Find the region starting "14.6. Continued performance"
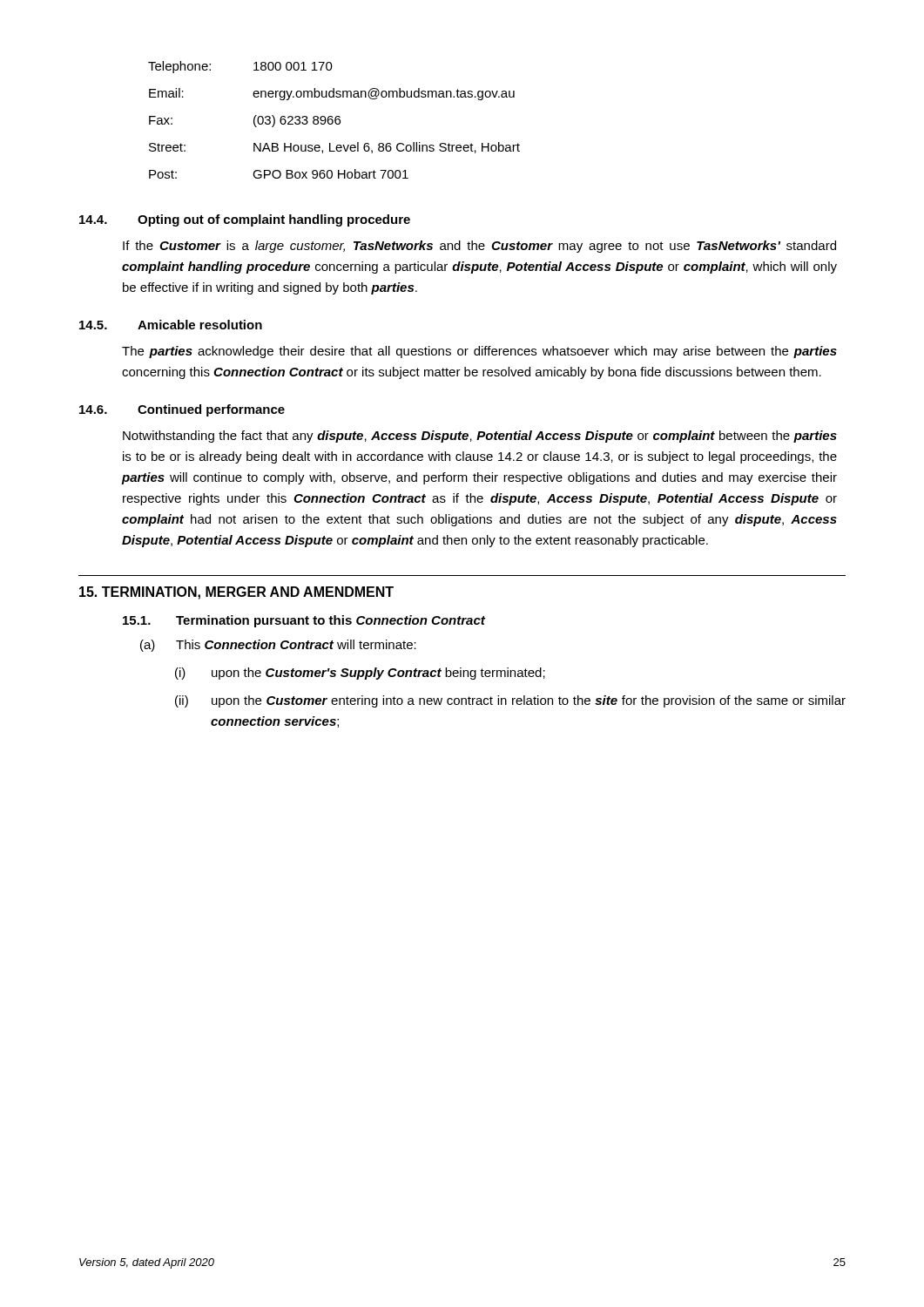This screenshot has width=924, height=1307. (x=182, y=409)
